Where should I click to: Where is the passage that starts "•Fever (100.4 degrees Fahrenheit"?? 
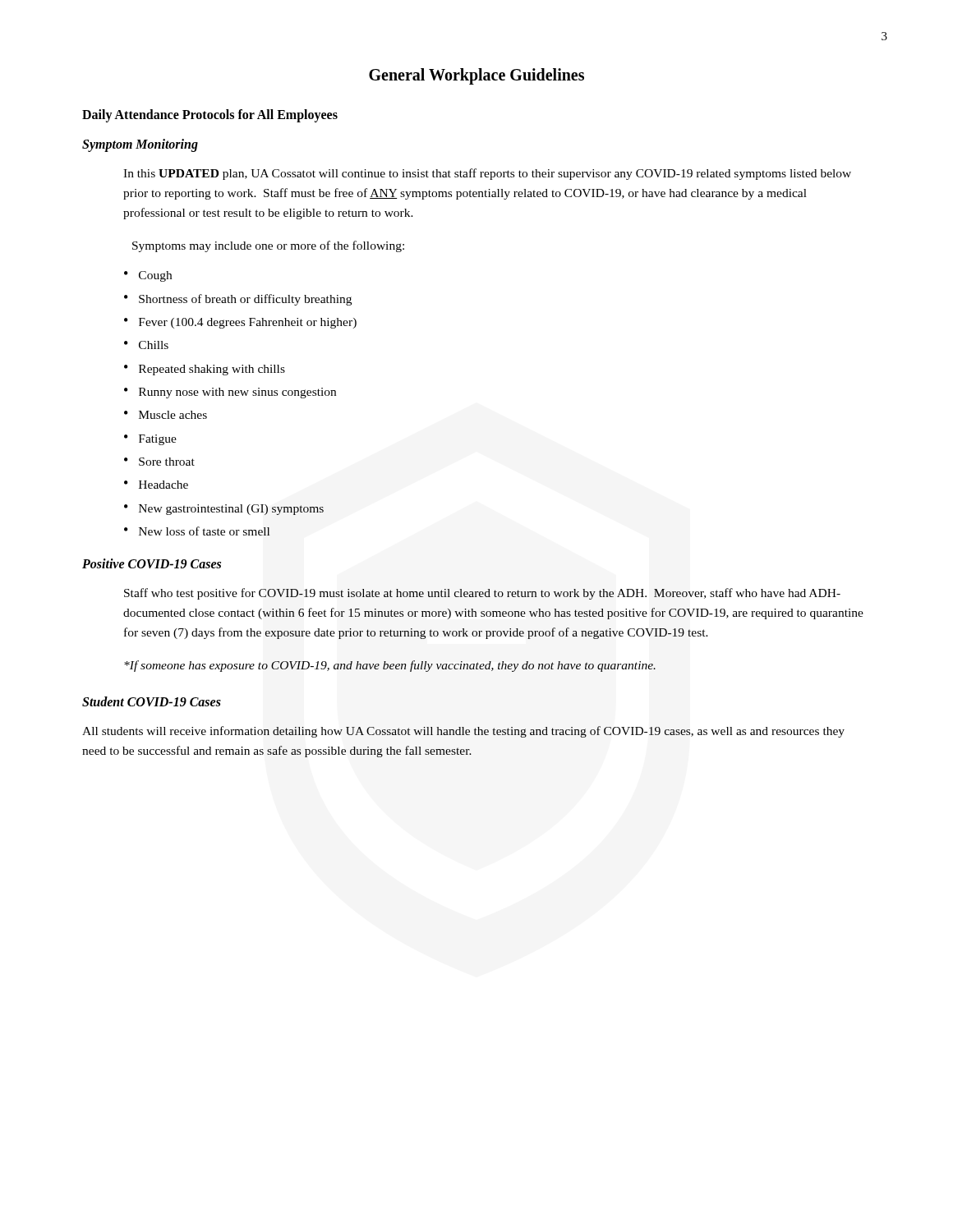tap(240, 322)
